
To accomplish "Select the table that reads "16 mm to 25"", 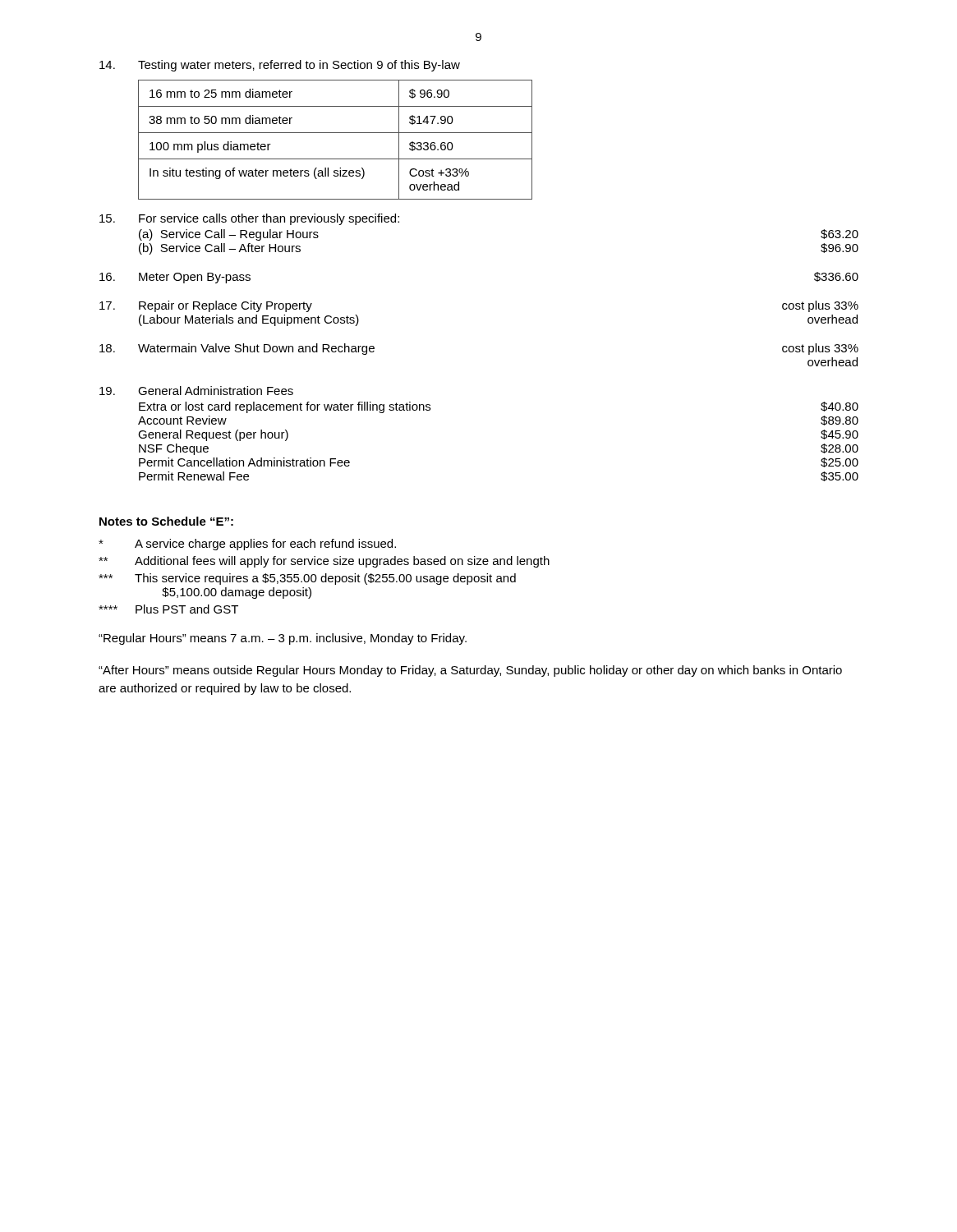I will [335, 140].
